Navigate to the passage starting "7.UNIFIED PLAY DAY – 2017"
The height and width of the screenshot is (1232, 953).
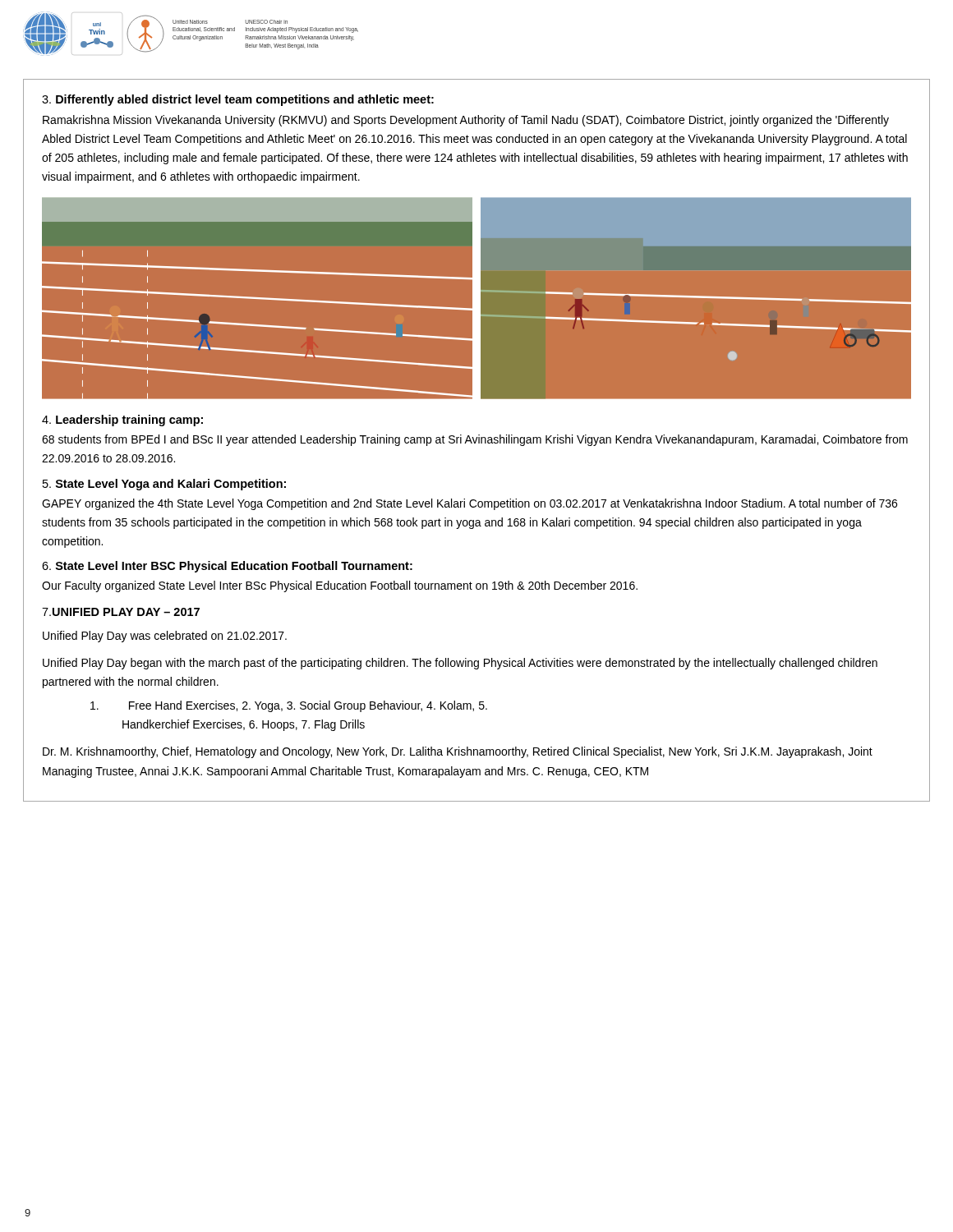[121, 612]
